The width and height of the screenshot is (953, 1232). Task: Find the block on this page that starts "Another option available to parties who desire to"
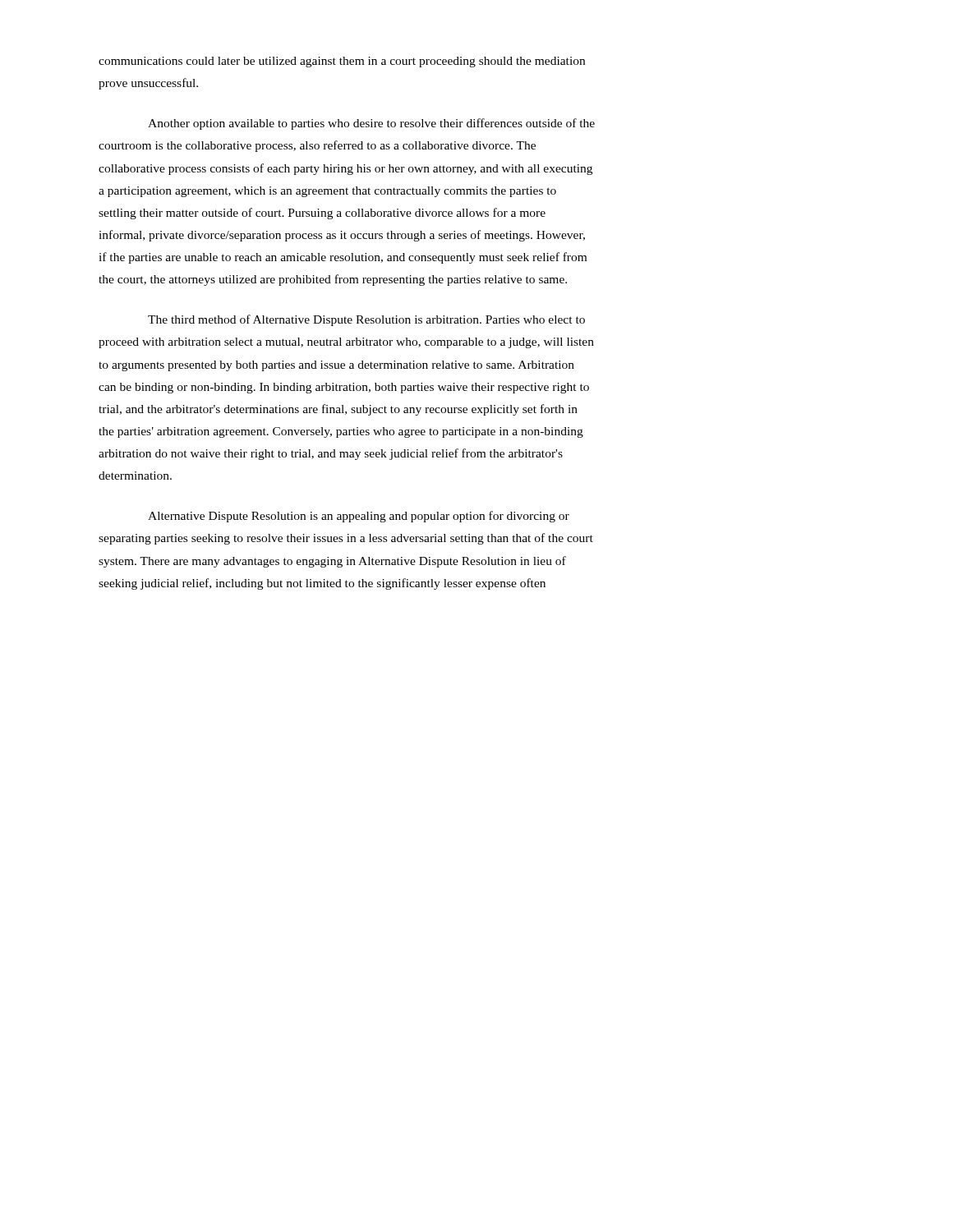point(476,201)
